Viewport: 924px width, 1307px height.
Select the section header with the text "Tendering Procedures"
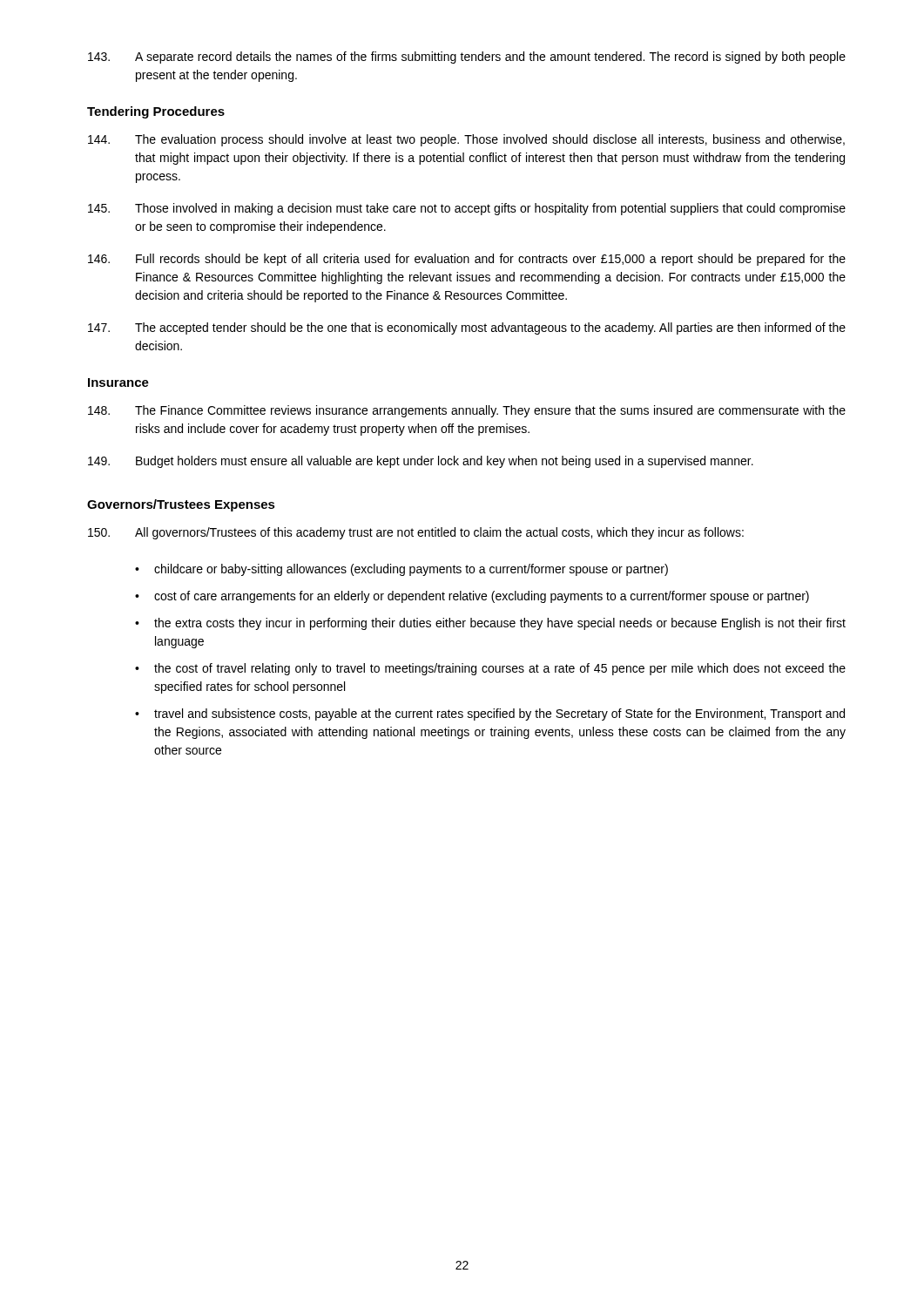coord(156,111)
